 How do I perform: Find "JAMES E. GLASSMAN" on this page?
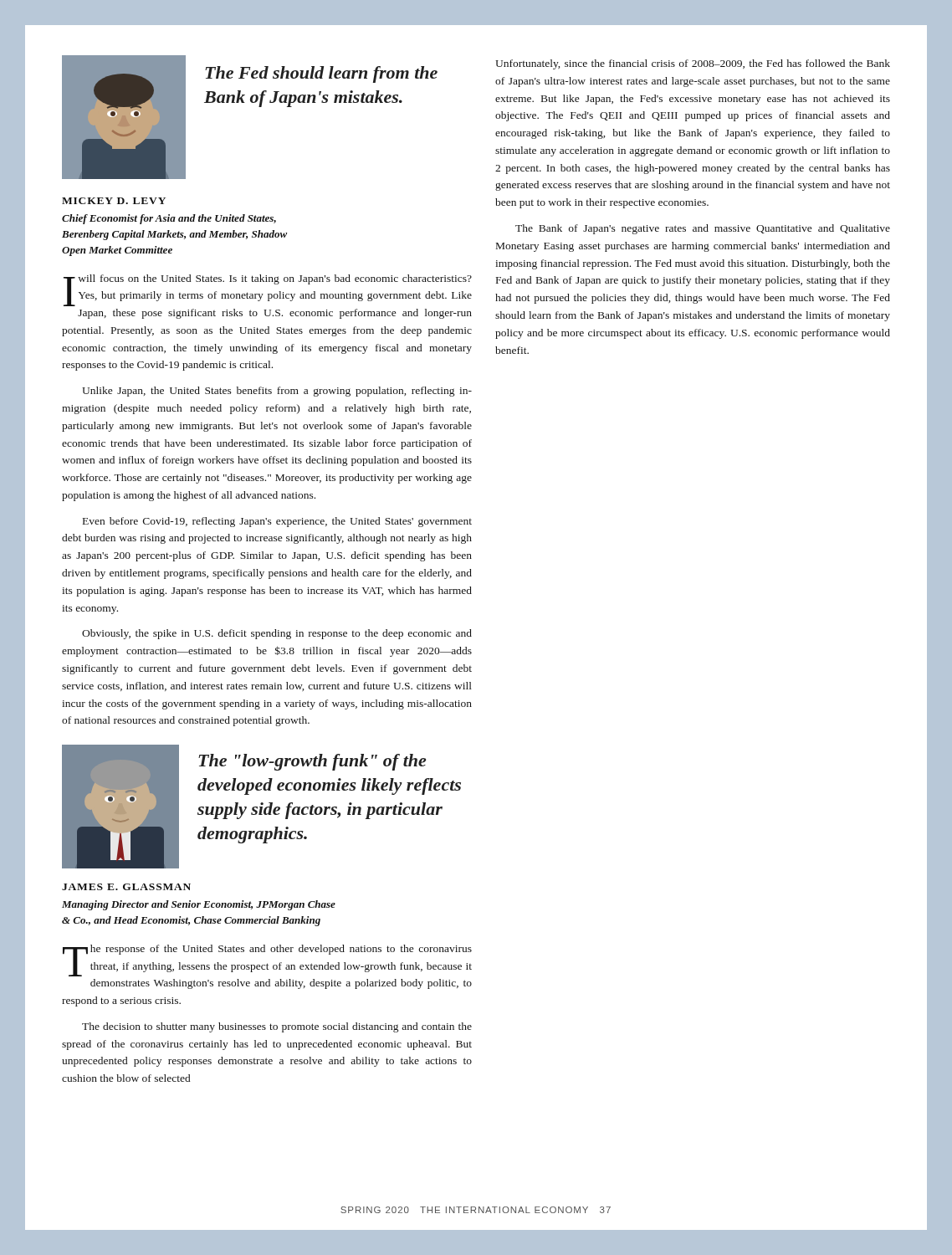127,887
